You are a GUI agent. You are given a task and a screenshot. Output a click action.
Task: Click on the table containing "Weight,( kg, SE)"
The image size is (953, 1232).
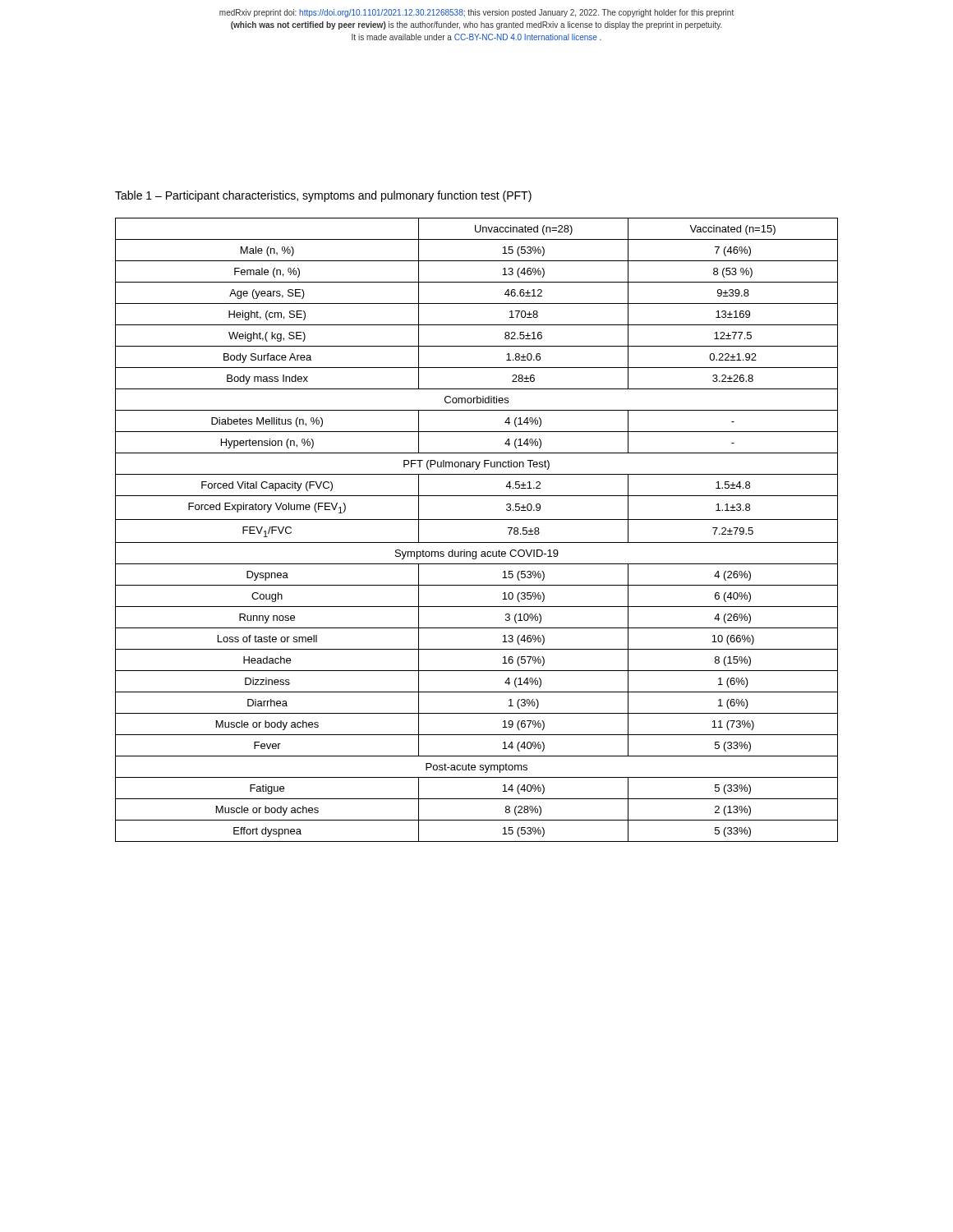(476, 530)
